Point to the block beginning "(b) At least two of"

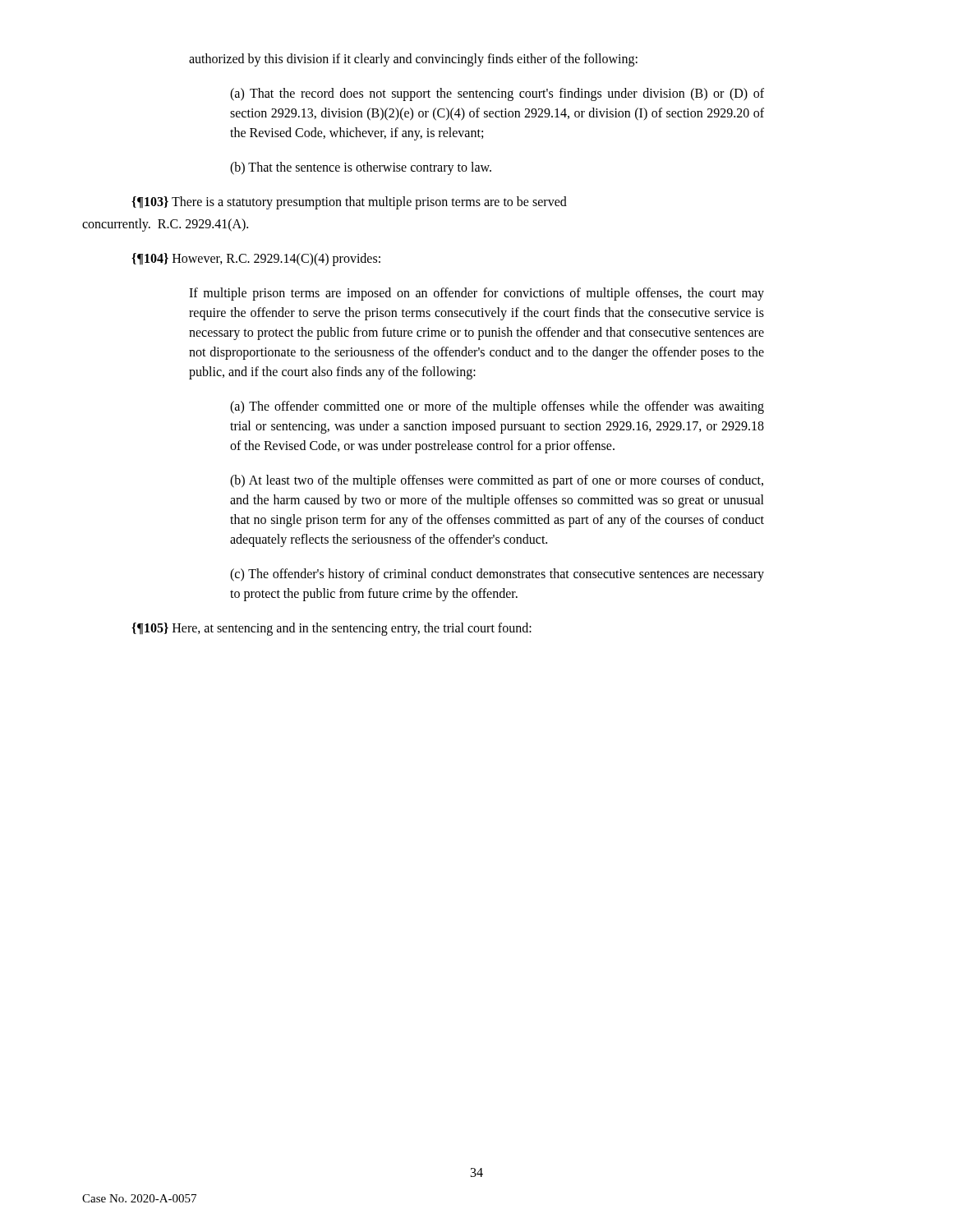[497, 510]
